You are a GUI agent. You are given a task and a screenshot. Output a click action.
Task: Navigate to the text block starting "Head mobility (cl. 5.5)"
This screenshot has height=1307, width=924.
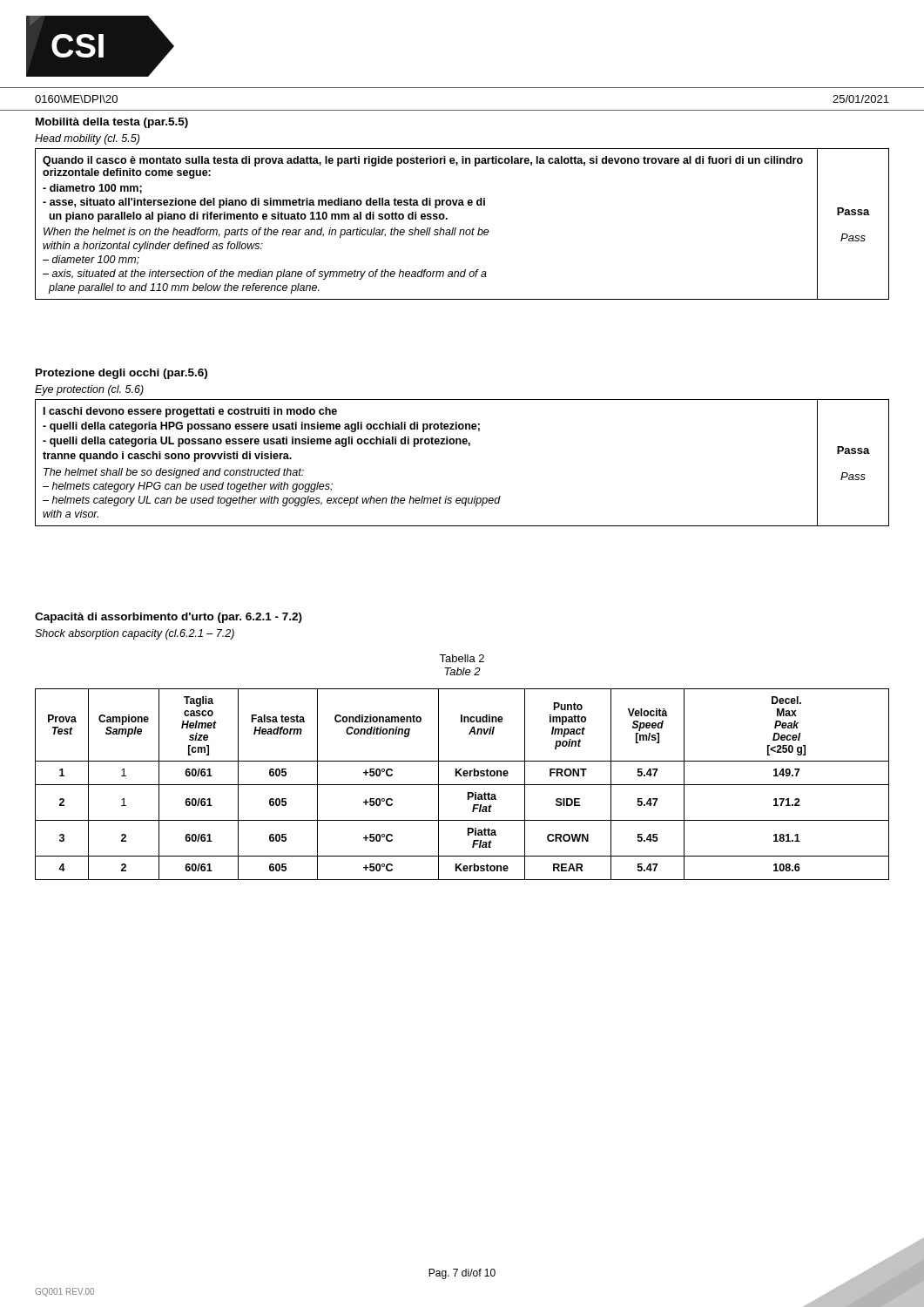pyautogui.click(x=87, y=139)
